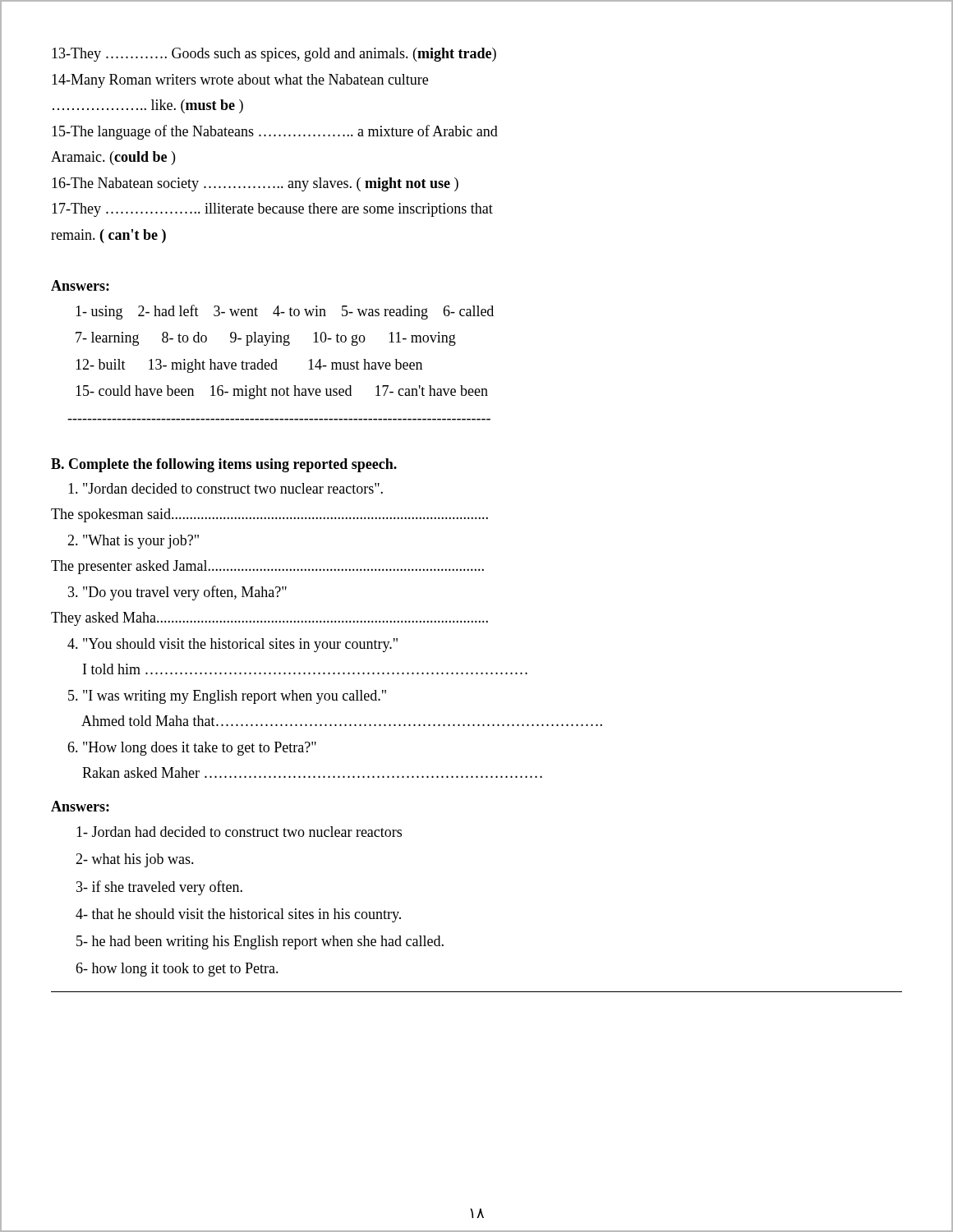Locate the text "They asked Maha"
This screenshot has height=1232, width=953.
[270, 618]
